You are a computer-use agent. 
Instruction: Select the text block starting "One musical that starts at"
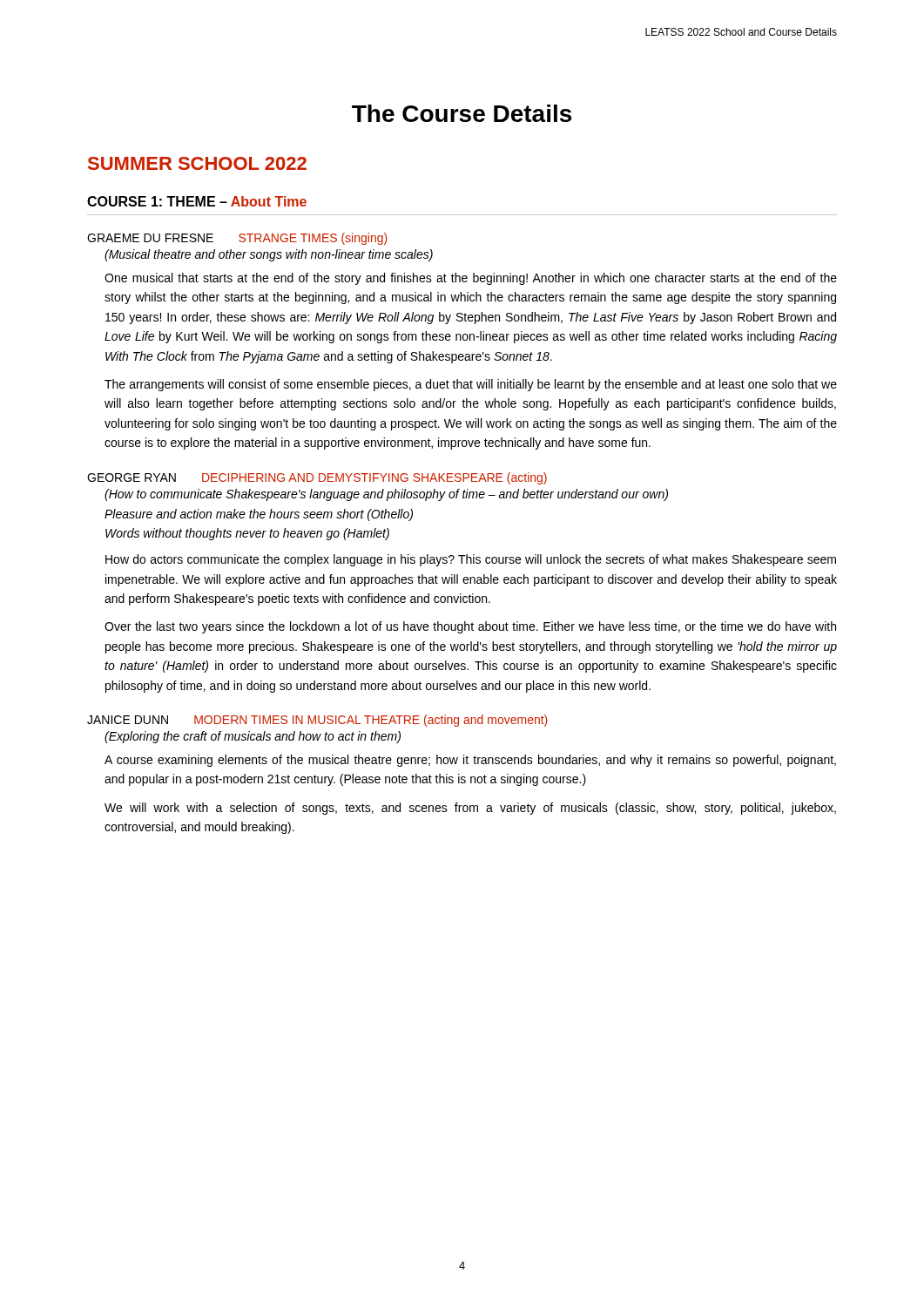pos(471,317)
